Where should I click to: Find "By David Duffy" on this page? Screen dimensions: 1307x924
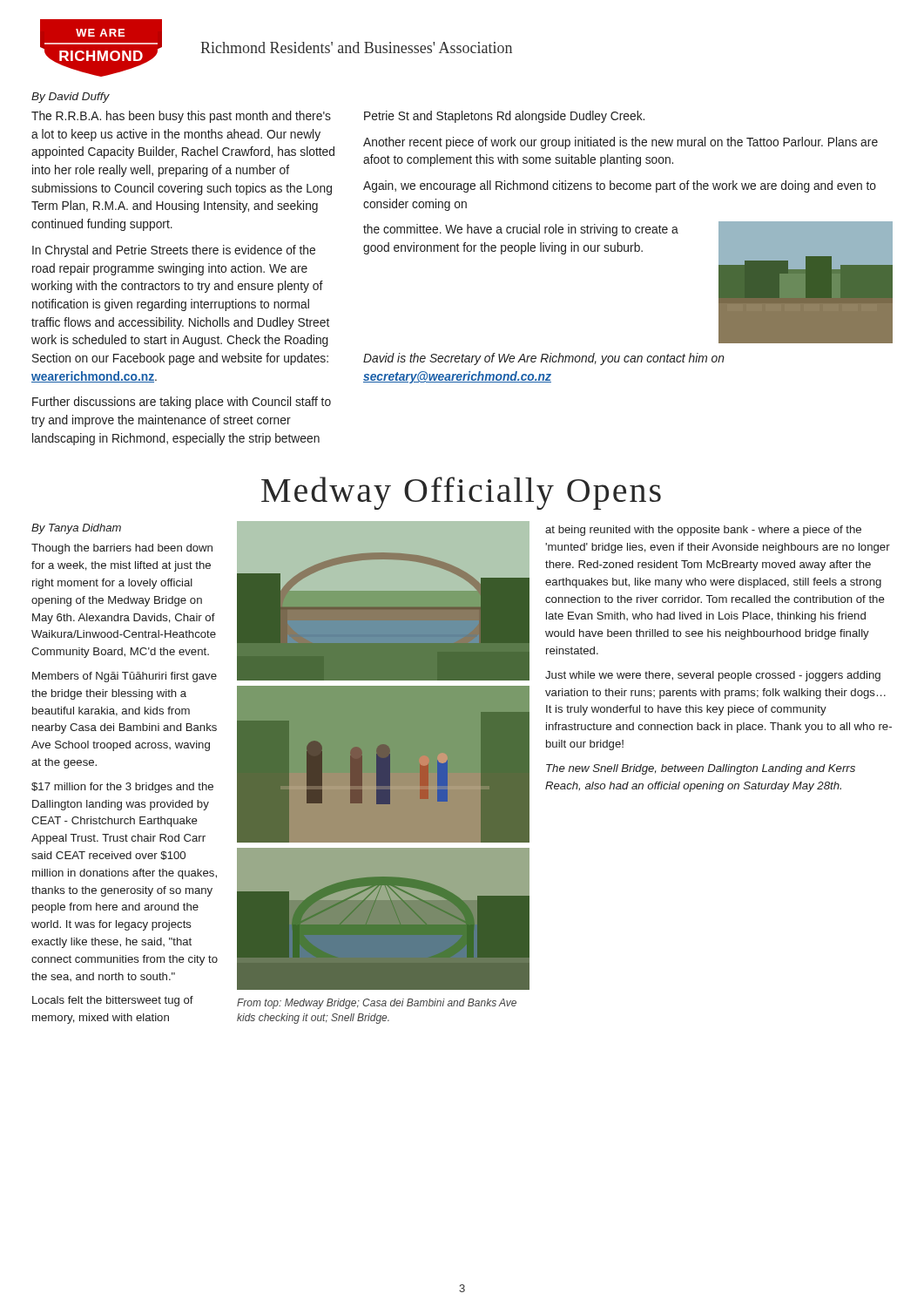coord(70,96)
